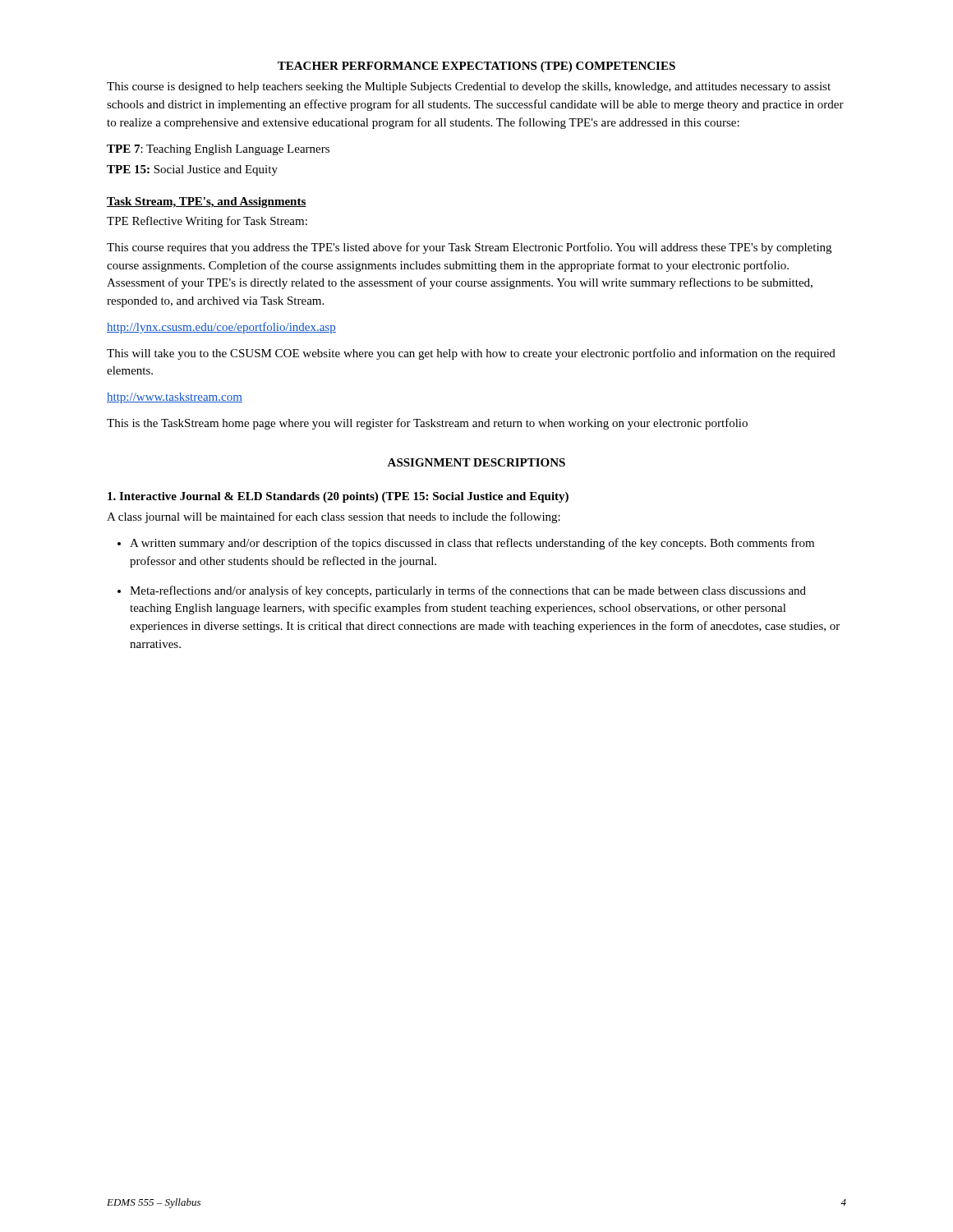
Task: Locate the element starting "1. Interactive Journal & ELD Standards (20 points)"
Action: [x=476, y=496]
